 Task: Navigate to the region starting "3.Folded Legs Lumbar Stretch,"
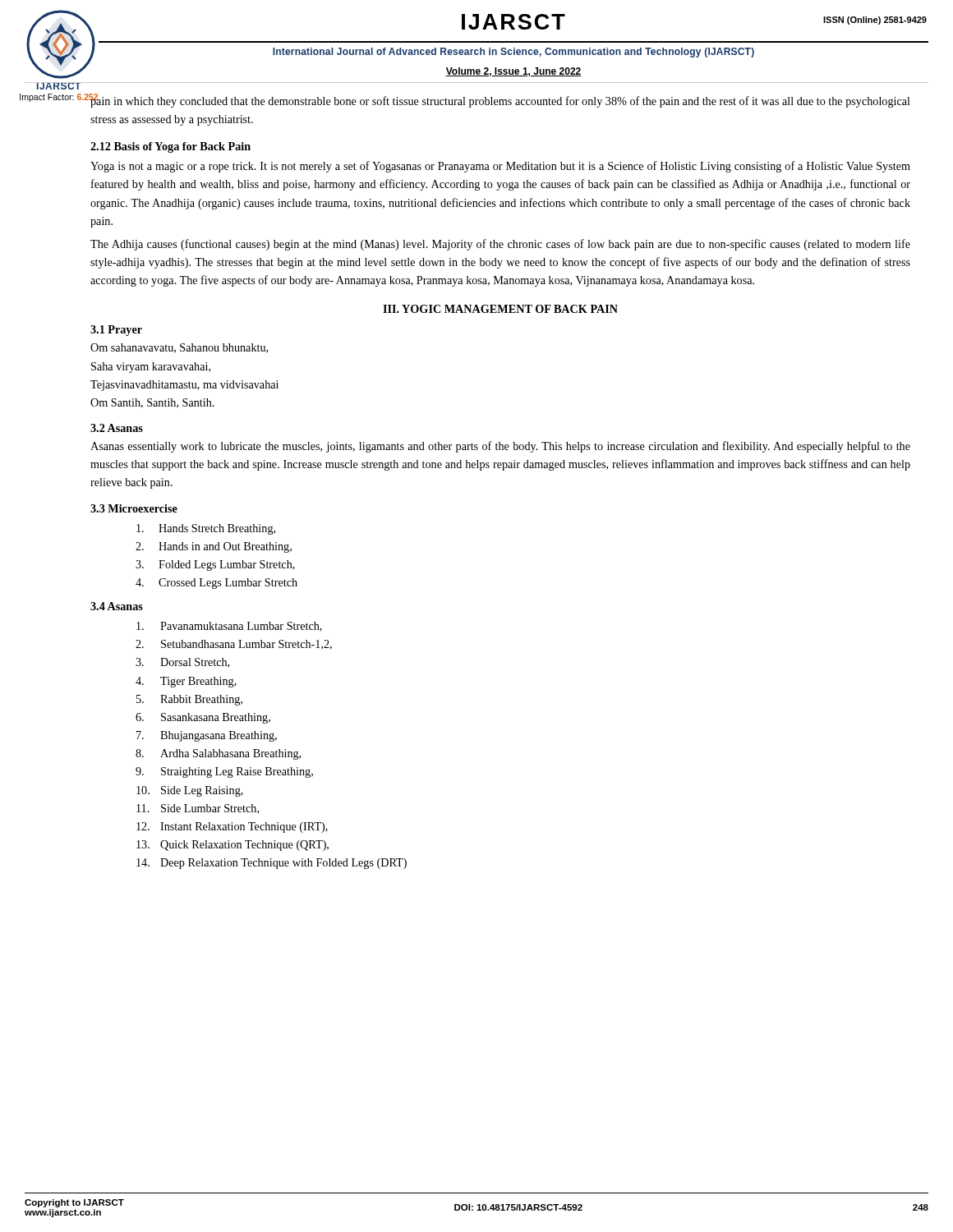tap(215, 564)
